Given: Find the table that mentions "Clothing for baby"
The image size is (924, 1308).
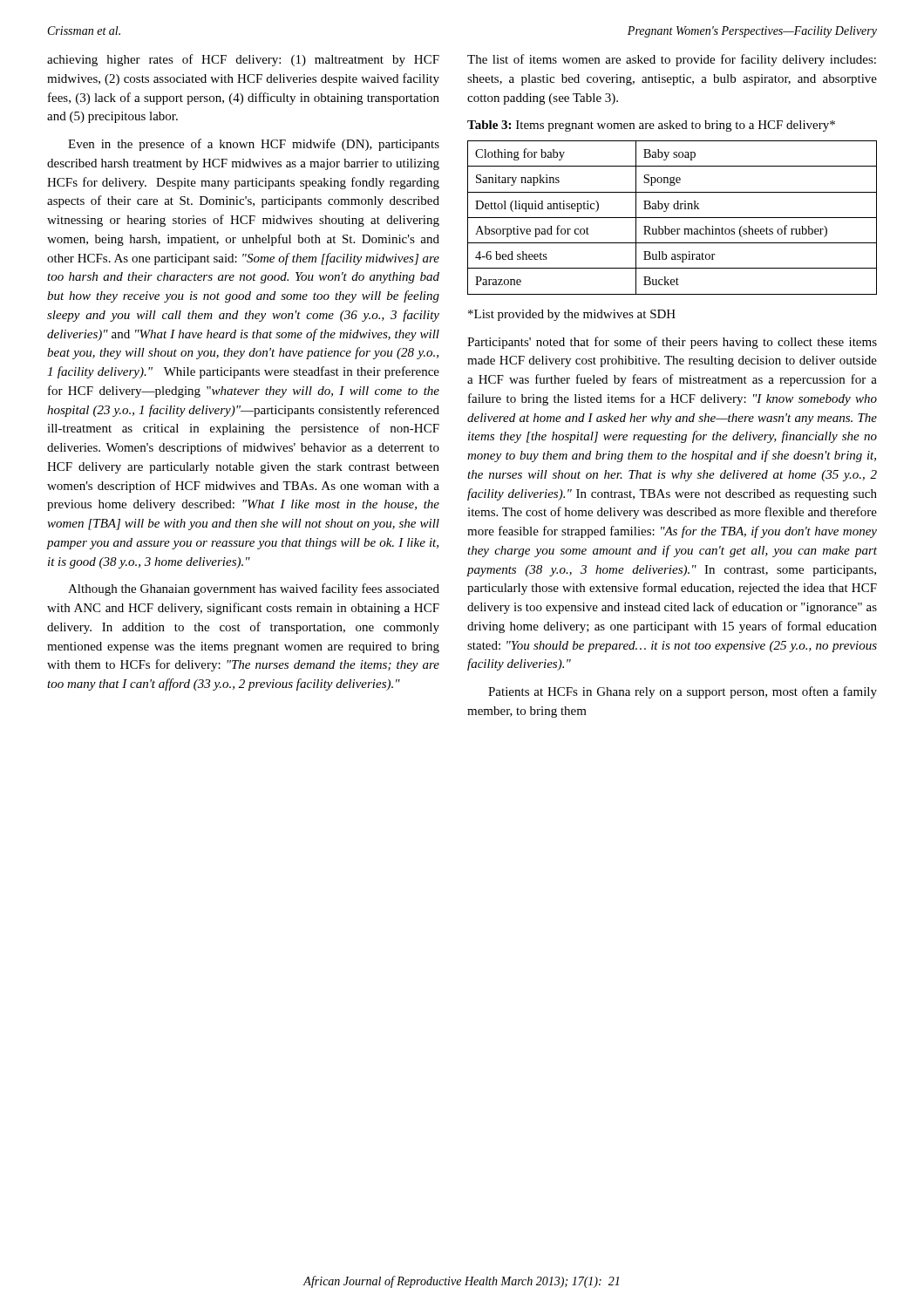Looking at the screenshot, I should (672, 217).
